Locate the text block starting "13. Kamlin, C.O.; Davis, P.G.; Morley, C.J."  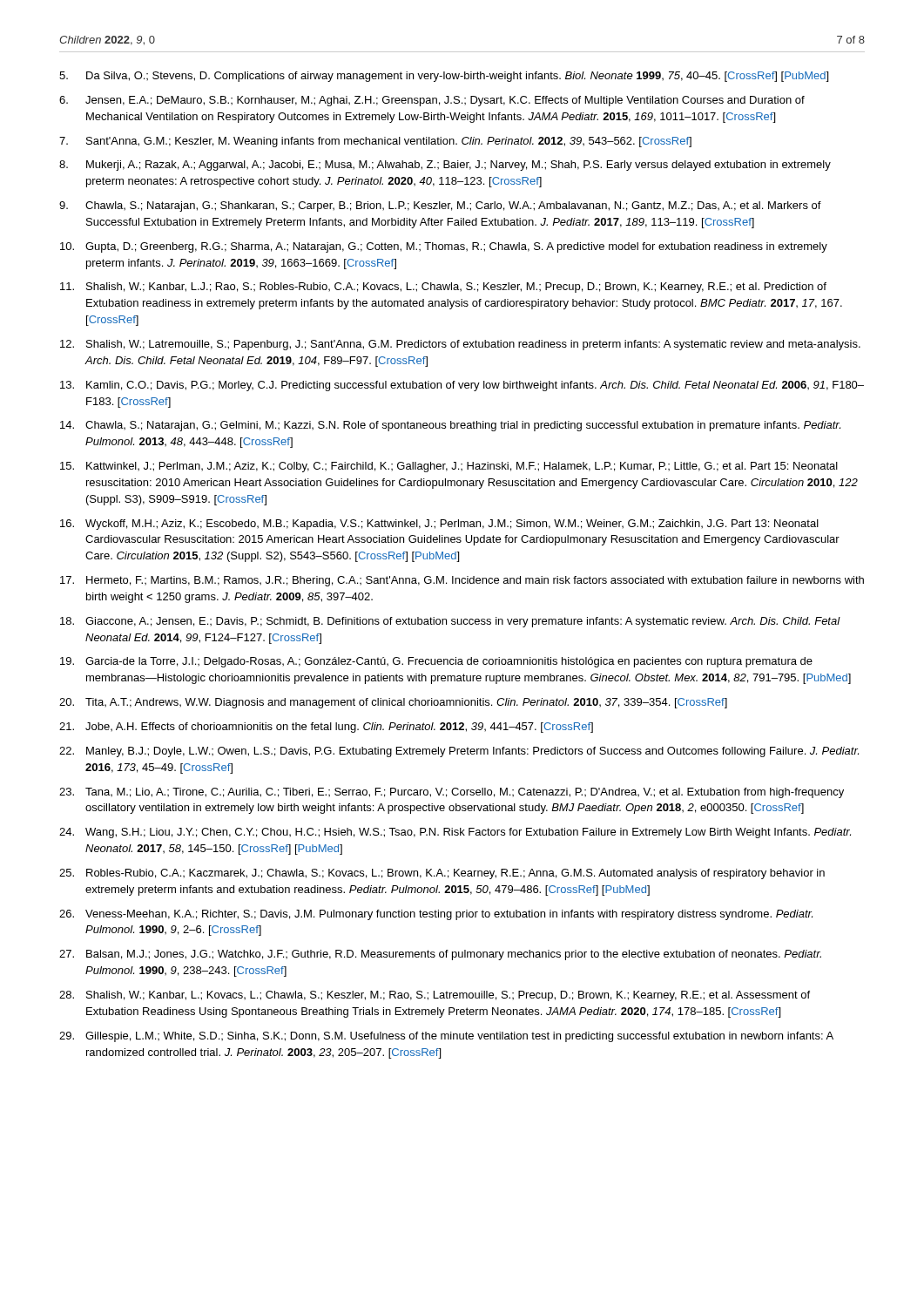[x=462, y=393]
